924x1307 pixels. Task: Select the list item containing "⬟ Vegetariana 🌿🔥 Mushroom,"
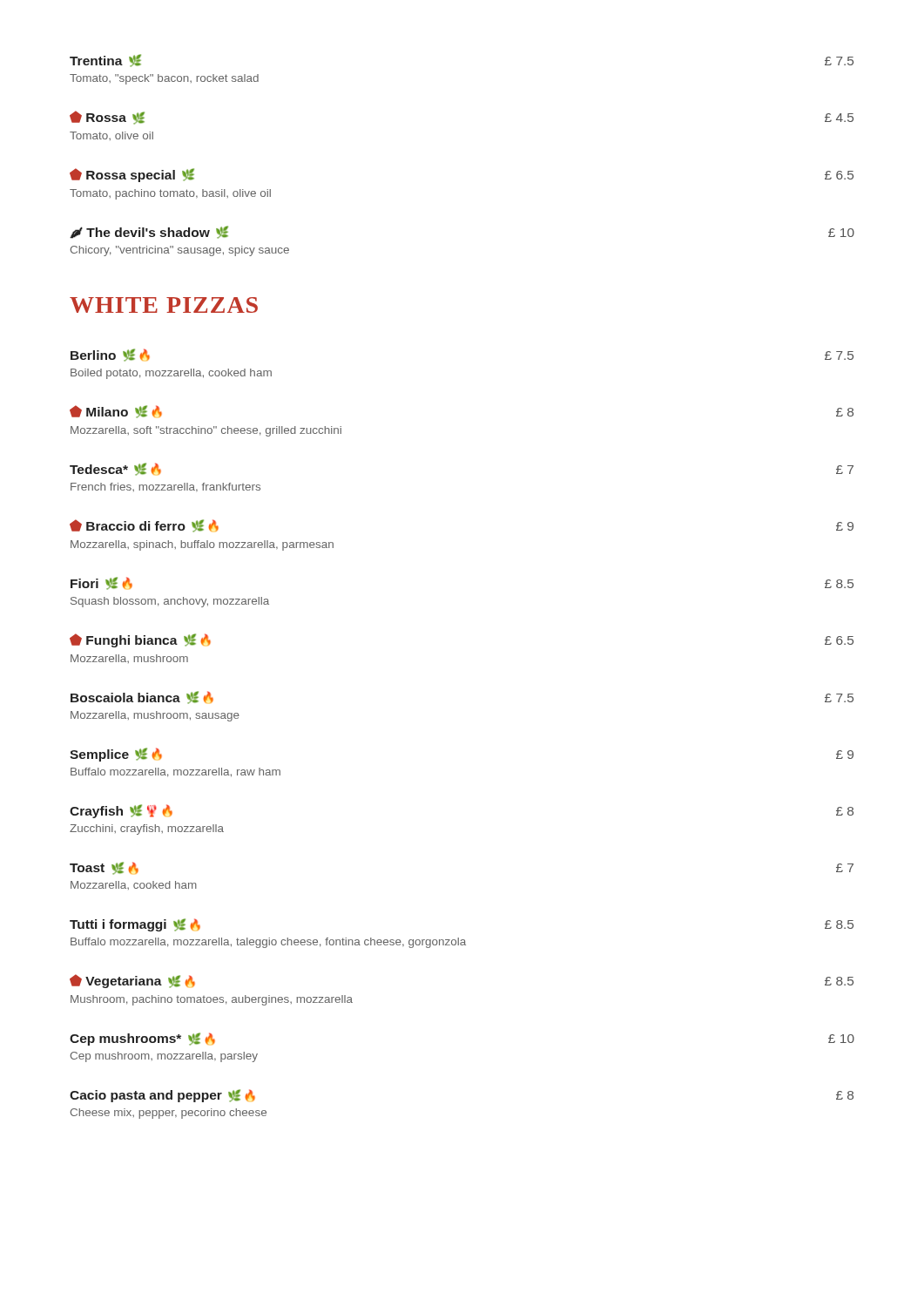pos(136,981)
